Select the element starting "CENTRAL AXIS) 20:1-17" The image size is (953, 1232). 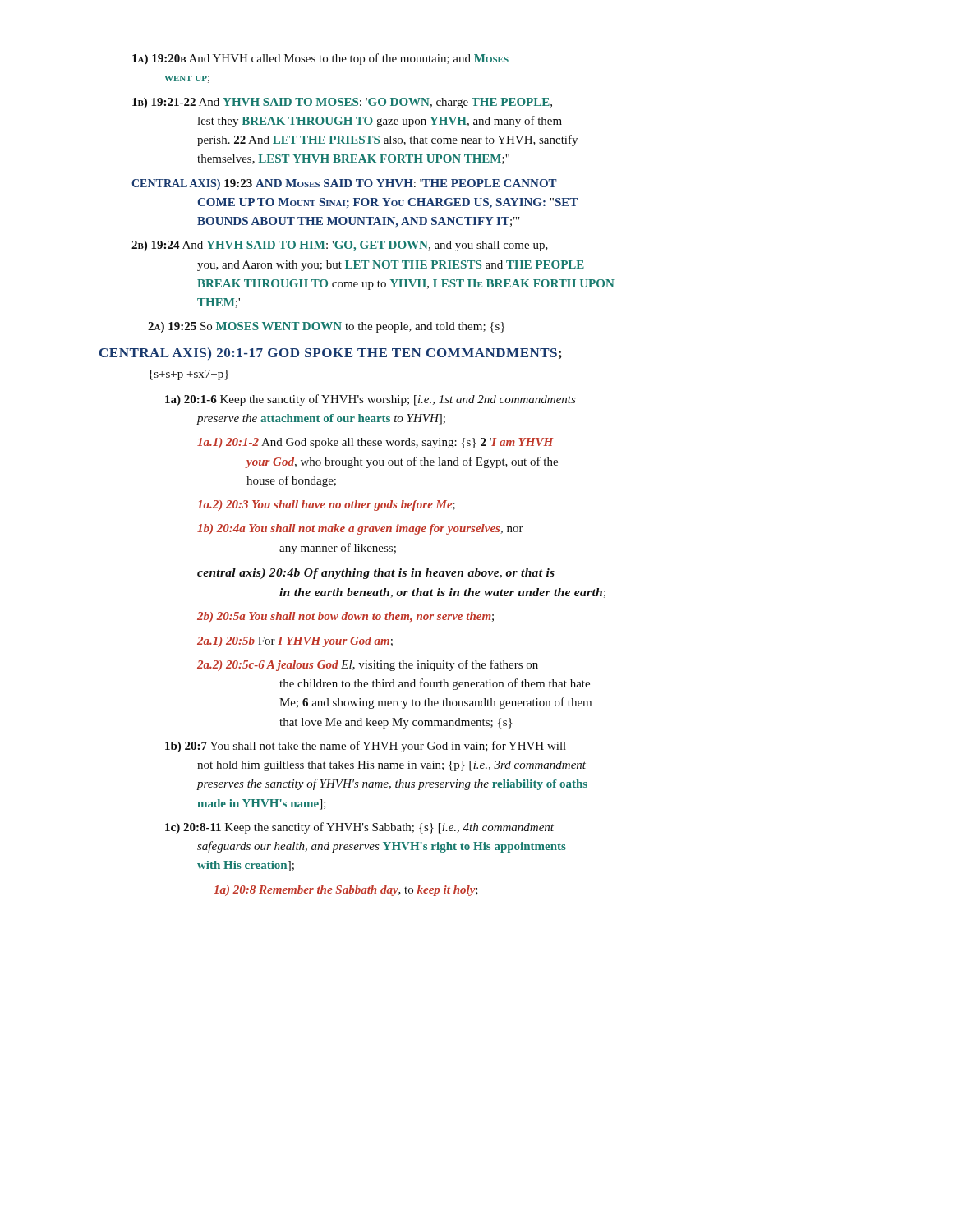pyautogui.click(x=331, y=352)
